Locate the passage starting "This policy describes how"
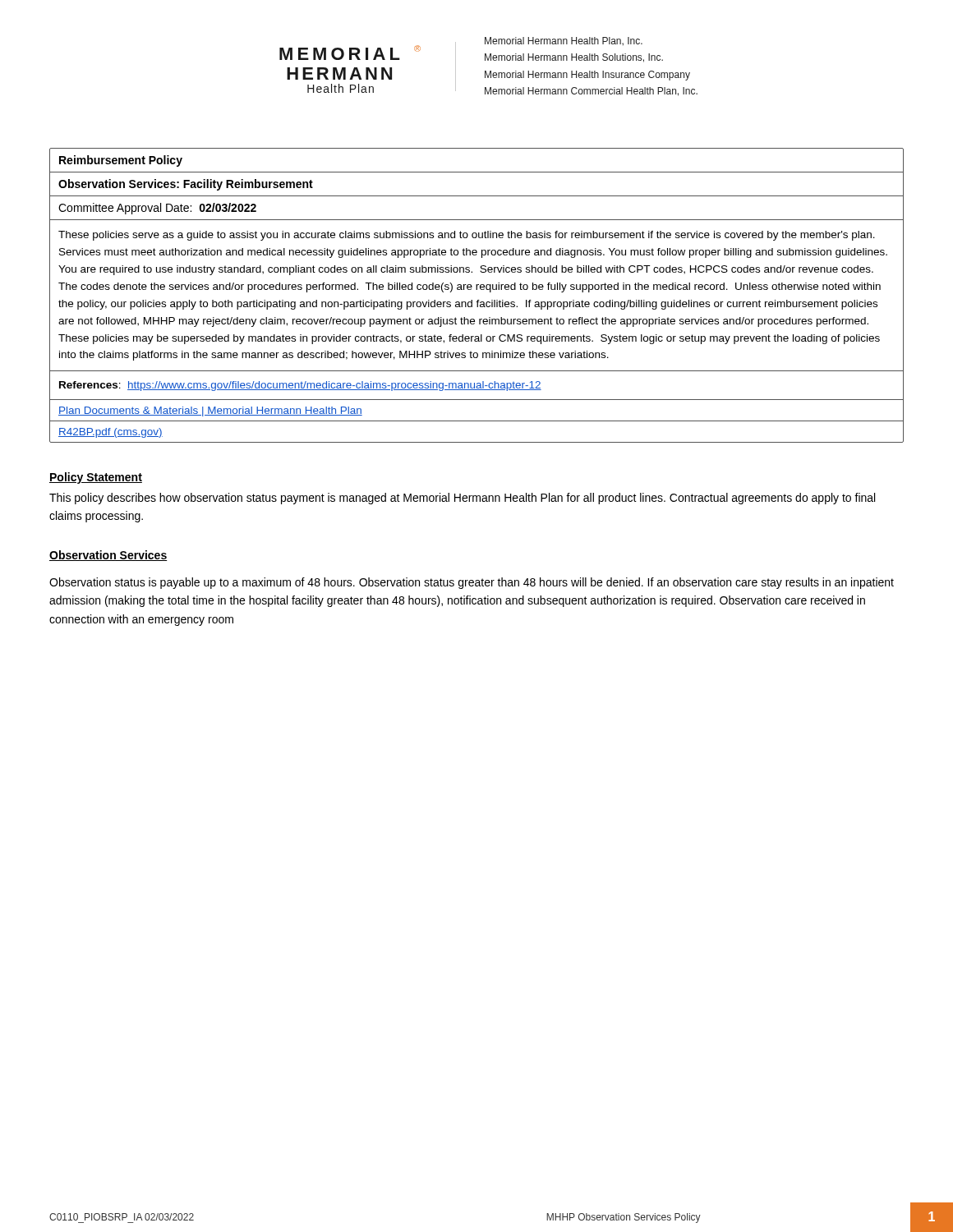The image size is (953, 1232). (x=463, y=507)
